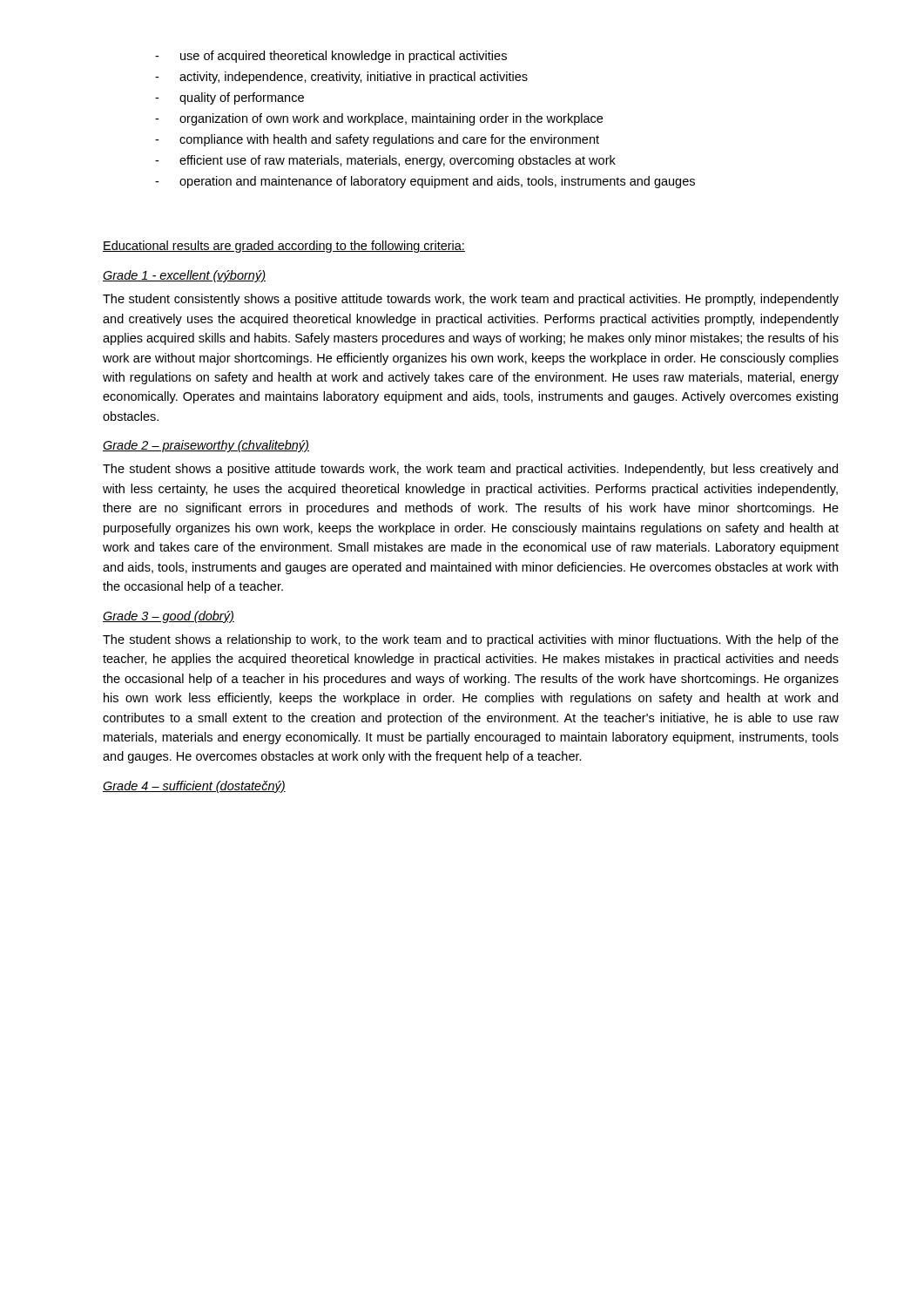This screenshot has height=1307, width=924.
Task: Locate the block of text that opens with "- operation and maintenance of laboratory"
Action: click(x=425, y=182)
